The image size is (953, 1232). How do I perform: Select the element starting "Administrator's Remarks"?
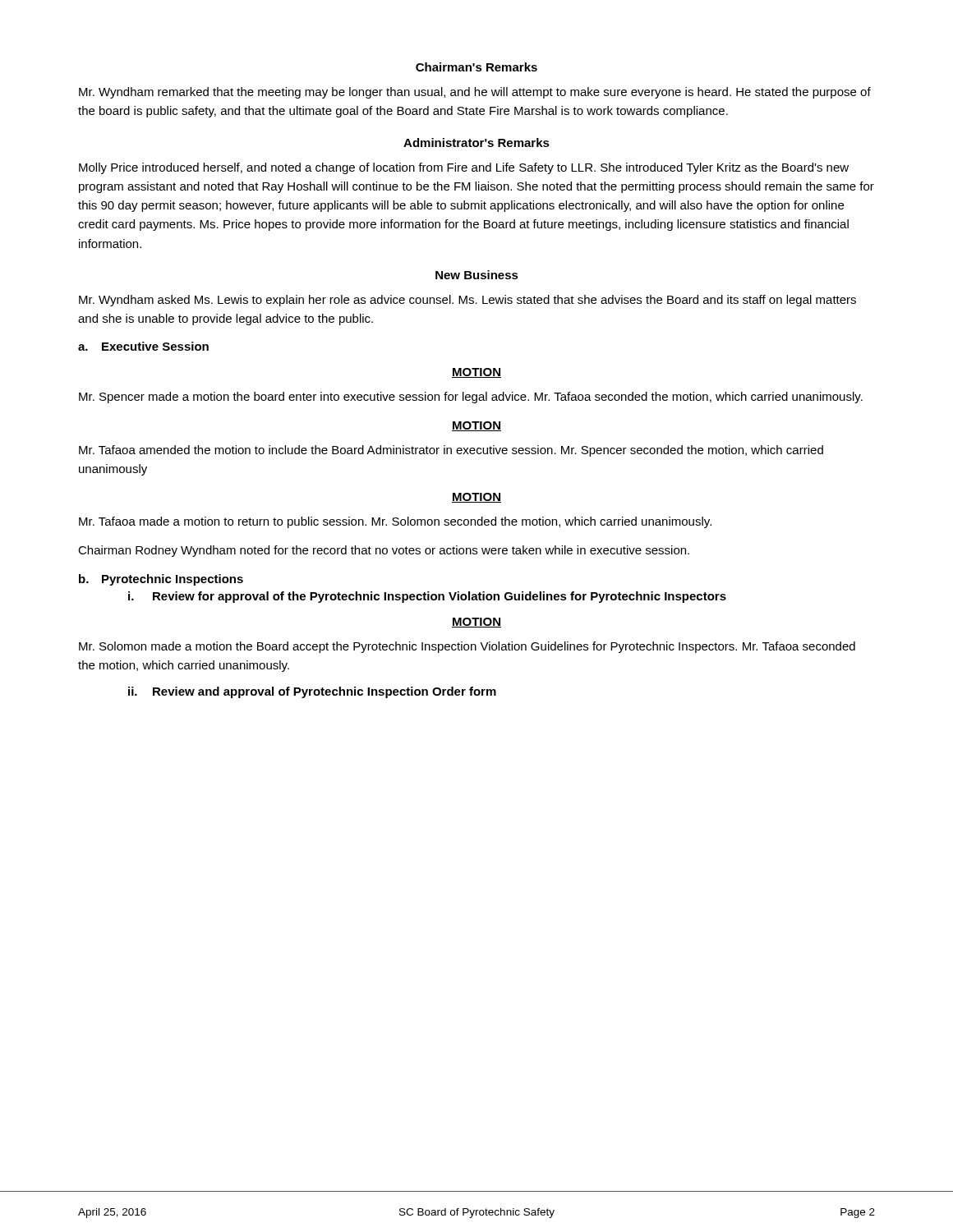[476, 142]
